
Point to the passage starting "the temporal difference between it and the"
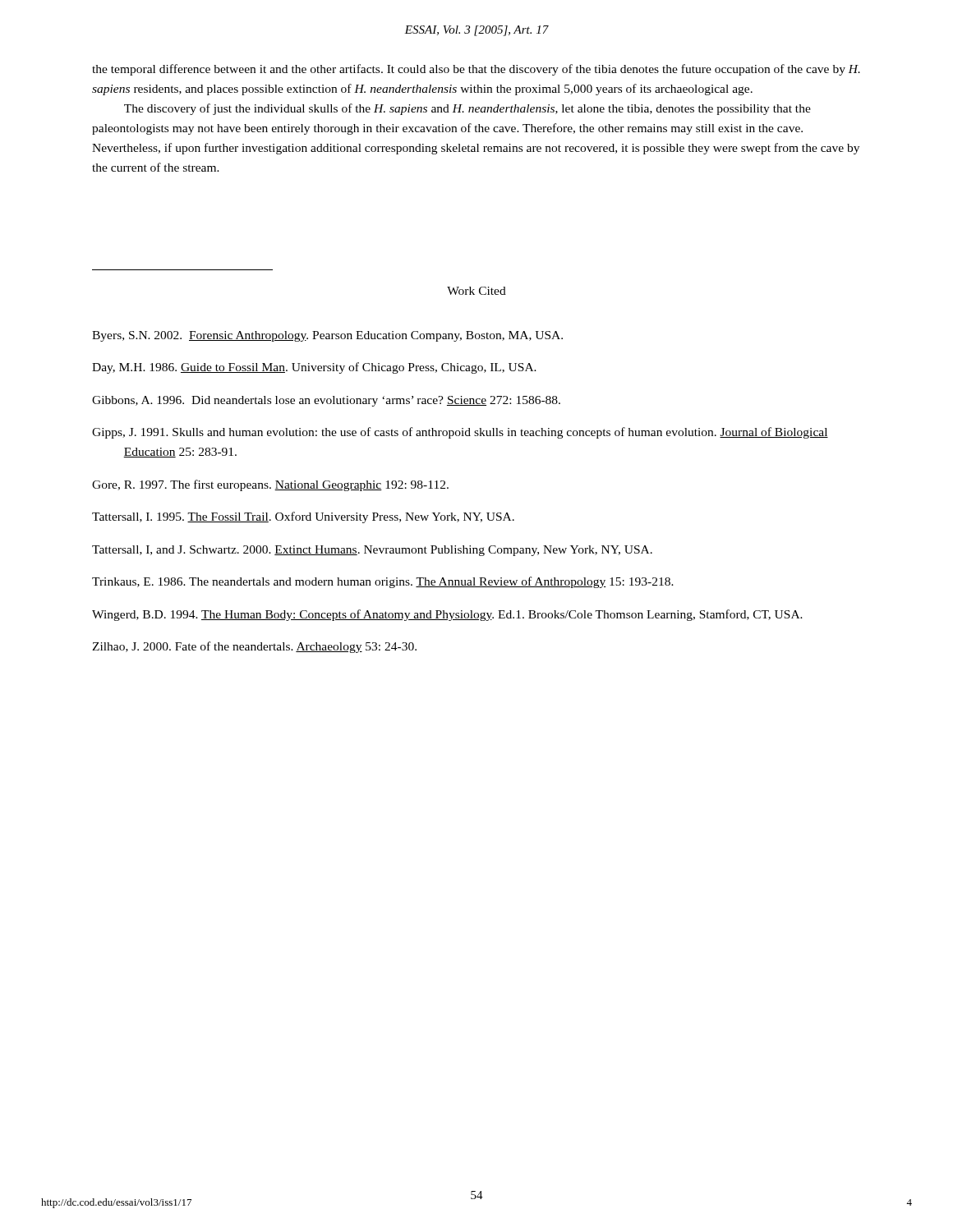coord(476,118)
